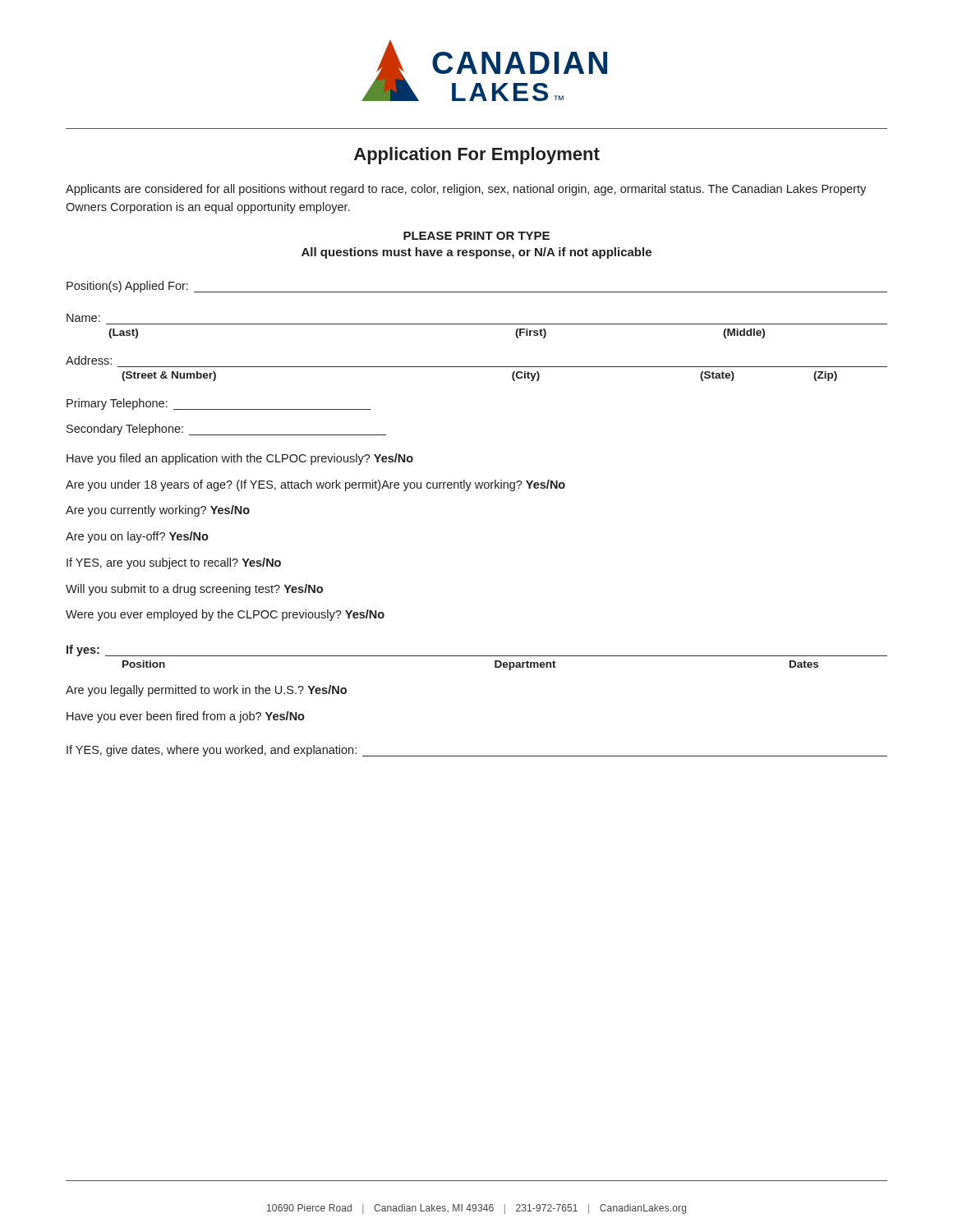The height and width of the screenshot is (1232, 953).
Task: Click on the region starting "Name: (Last) (First) (Middle)"
Action: (476, 323)
